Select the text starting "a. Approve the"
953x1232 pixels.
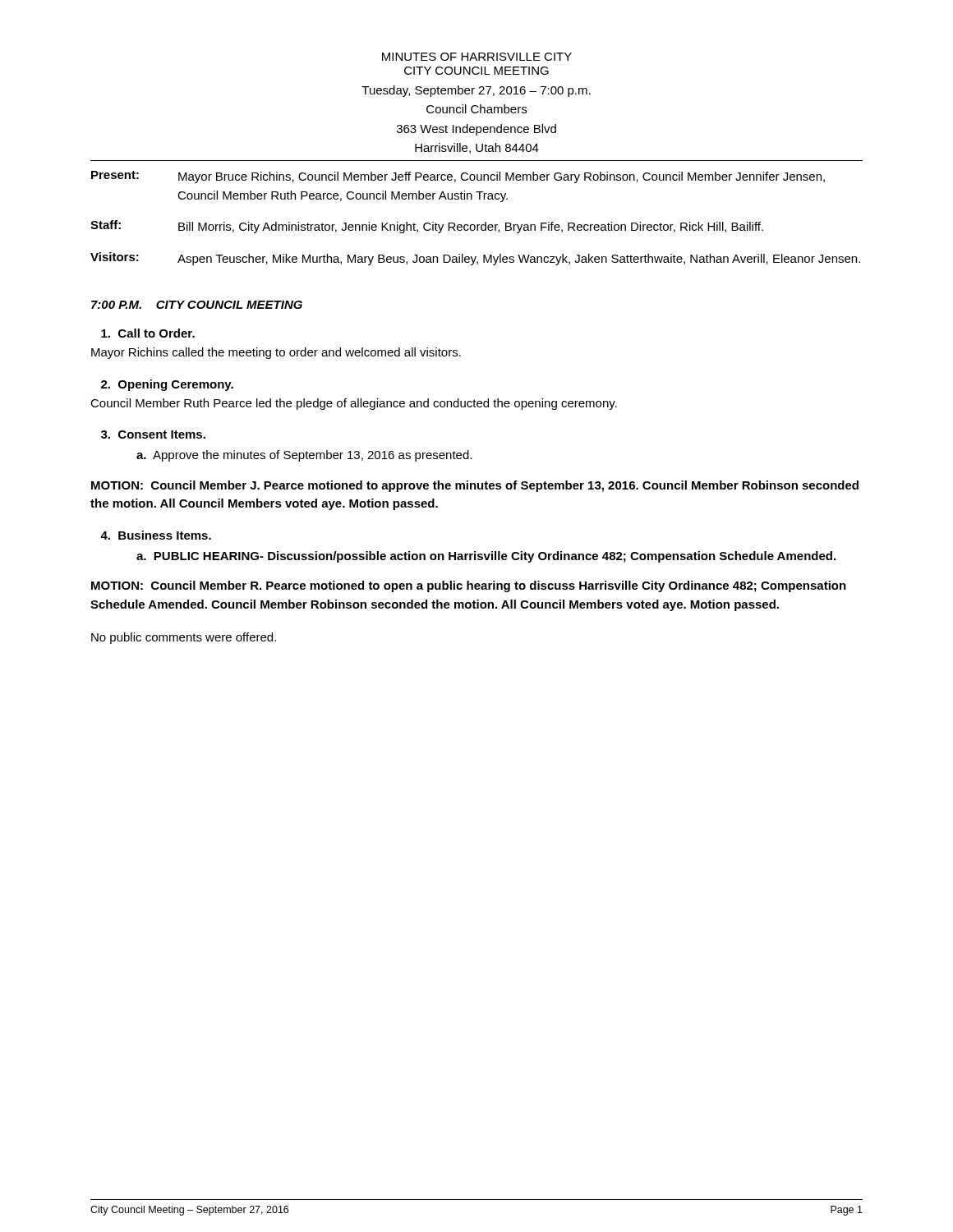tap(304, 456)
